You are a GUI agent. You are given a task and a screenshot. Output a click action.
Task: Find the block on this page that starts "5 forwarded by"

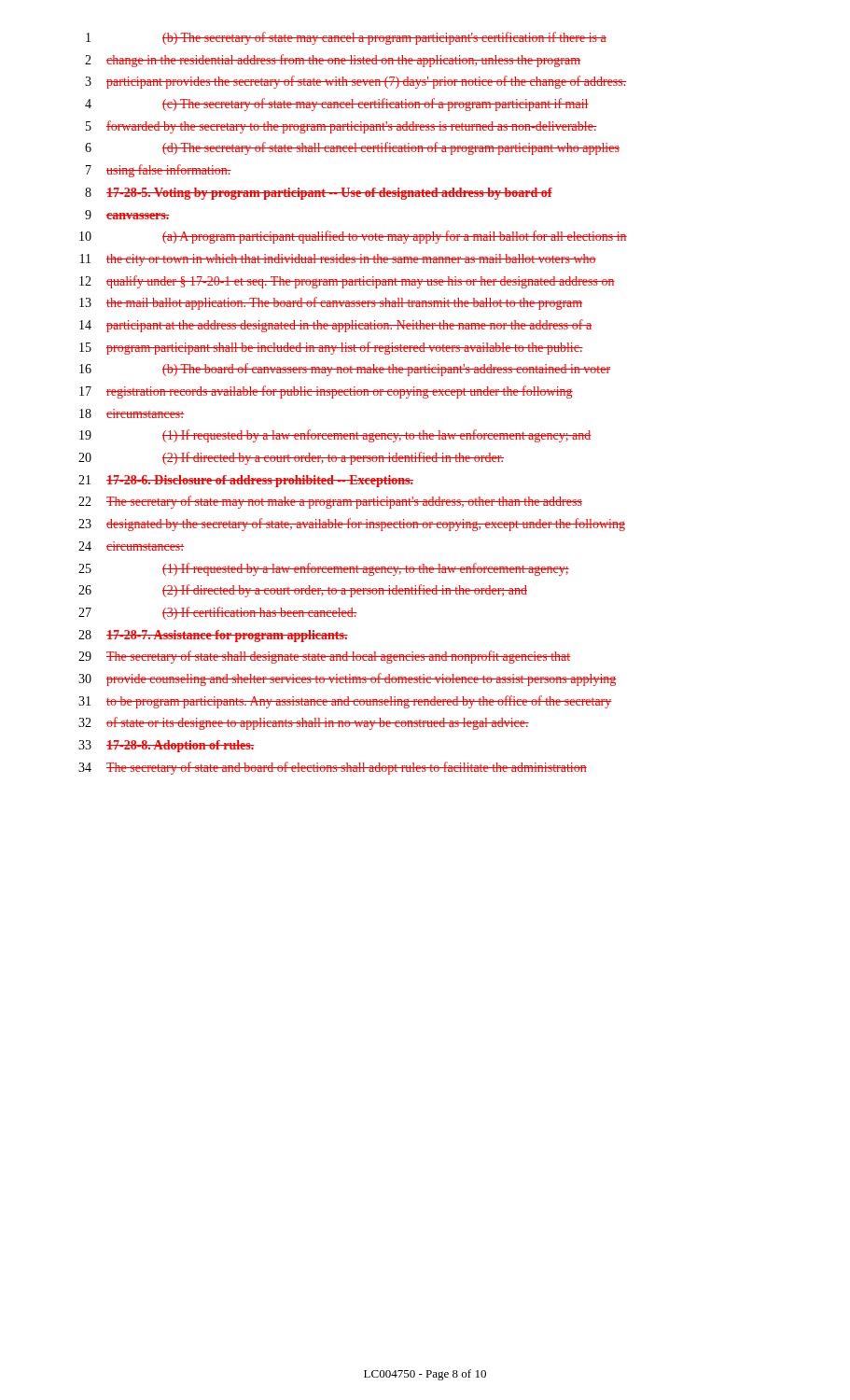click(425, 127)
